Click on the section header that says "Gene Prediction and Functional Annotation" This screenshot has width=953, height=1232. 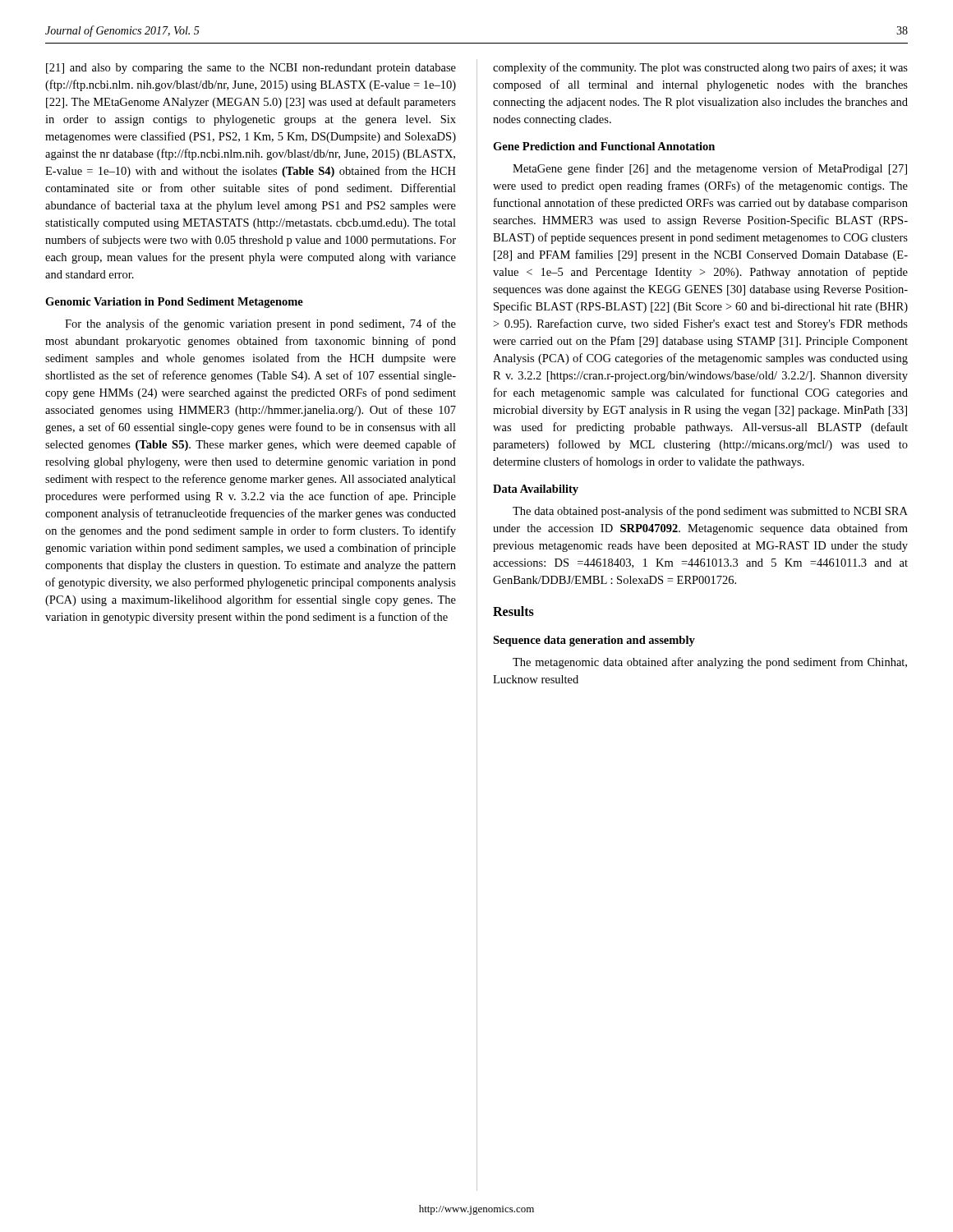pos(604,146)
